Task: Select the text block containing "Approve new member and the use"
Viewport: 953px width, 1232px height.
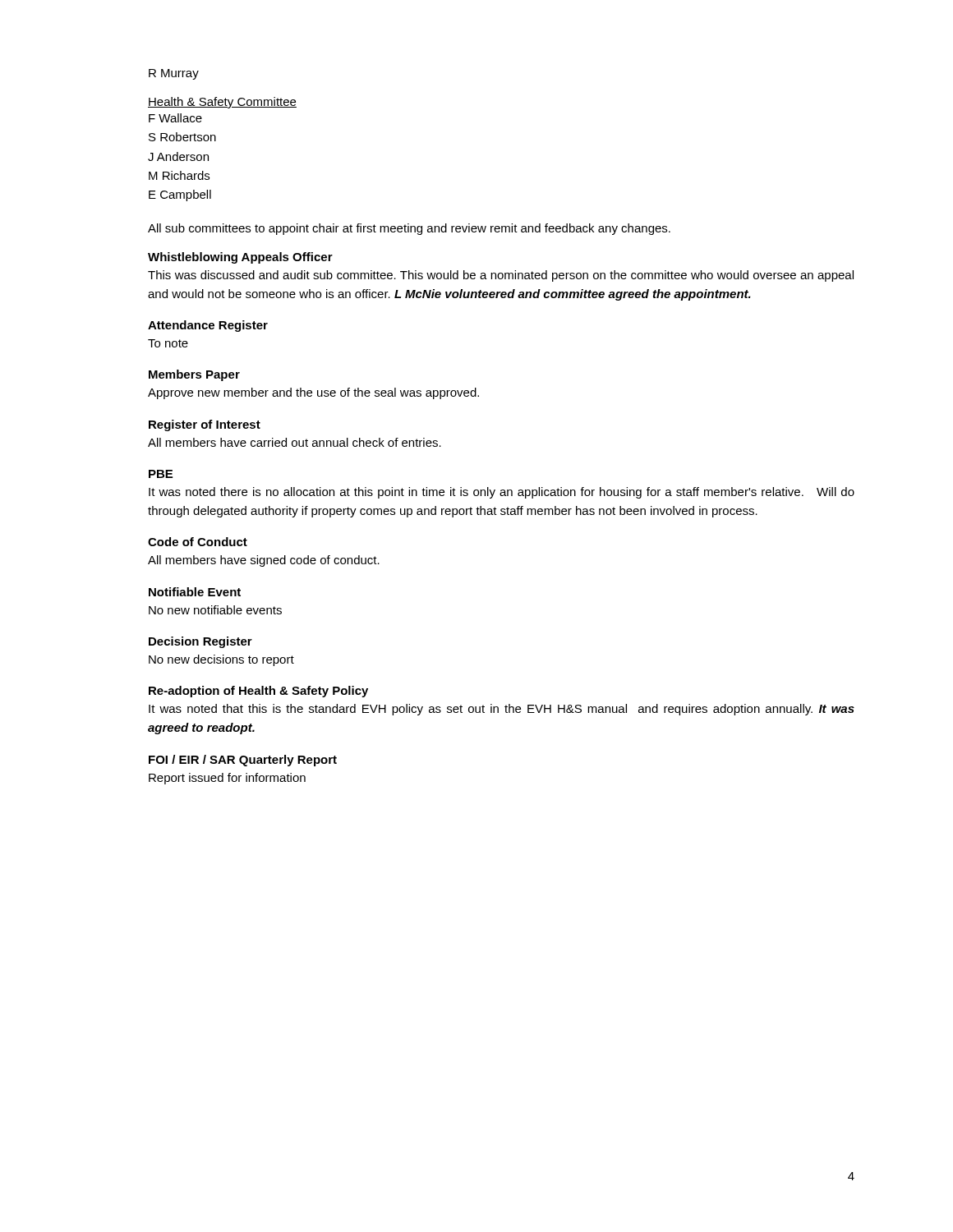Action: [313, 393]
